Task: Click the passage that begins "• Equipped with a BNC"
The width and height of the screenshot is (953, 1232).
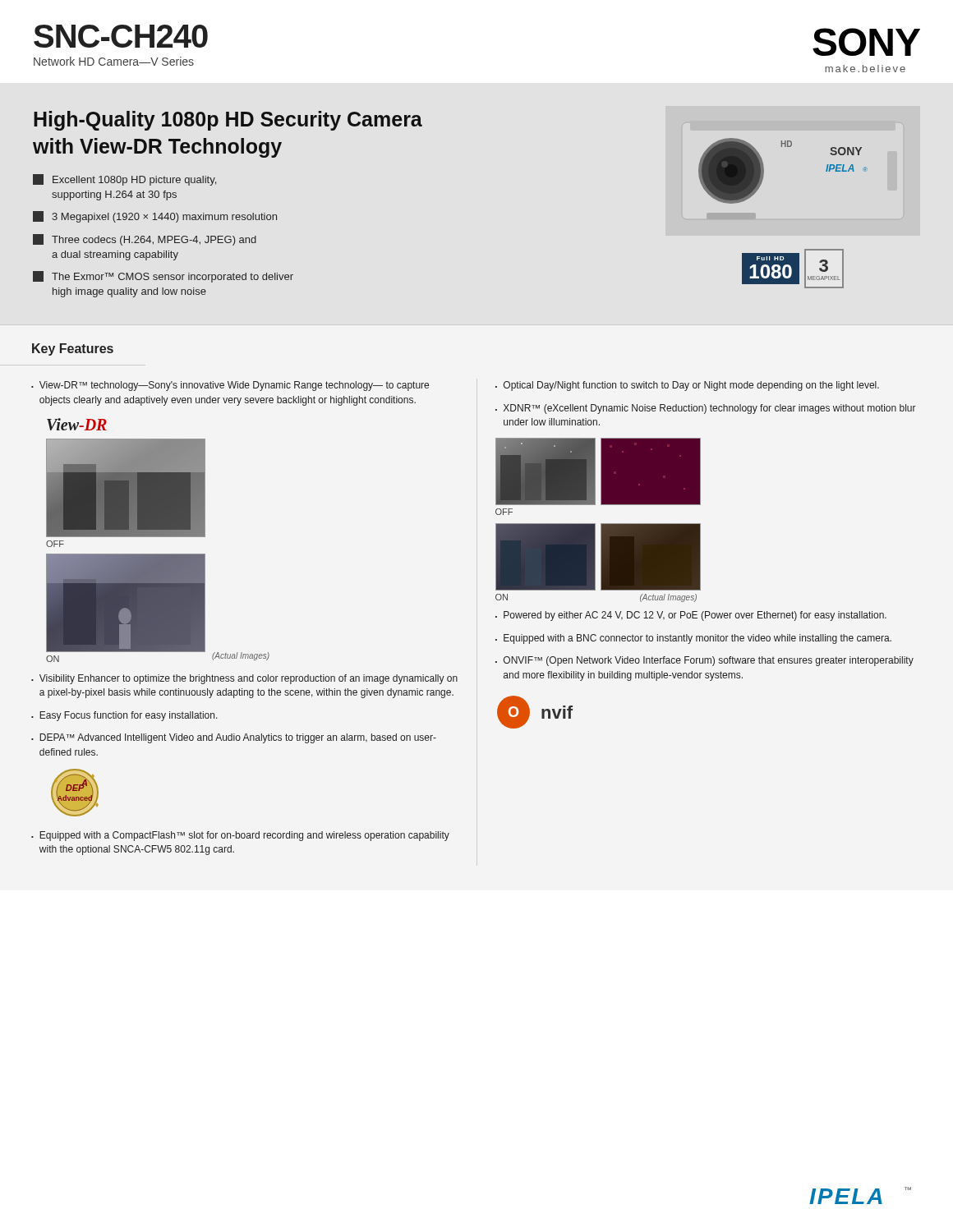Action: 694,639
